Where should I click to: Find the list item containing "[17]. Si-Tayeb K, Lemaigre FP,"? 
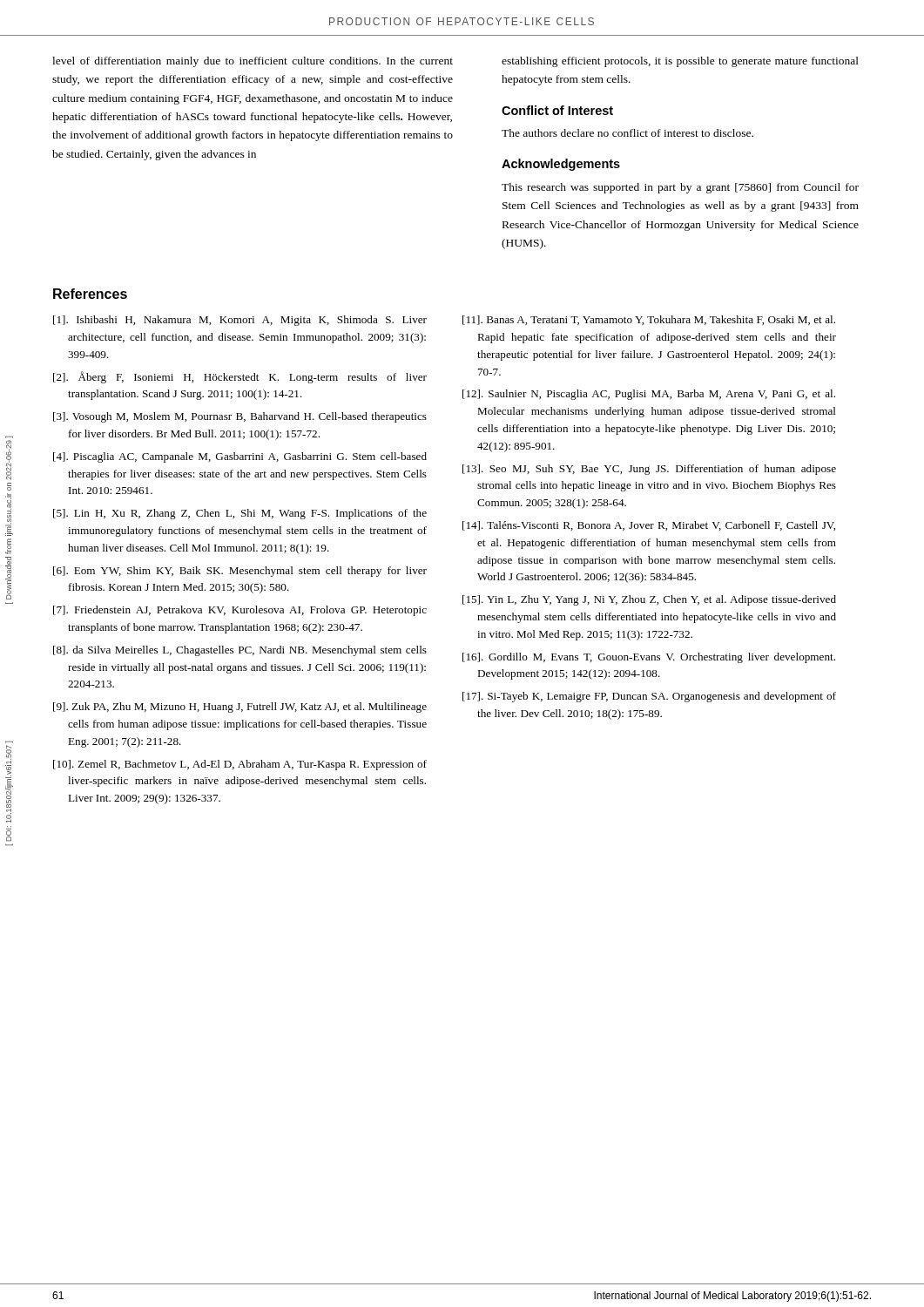point(649,704)
